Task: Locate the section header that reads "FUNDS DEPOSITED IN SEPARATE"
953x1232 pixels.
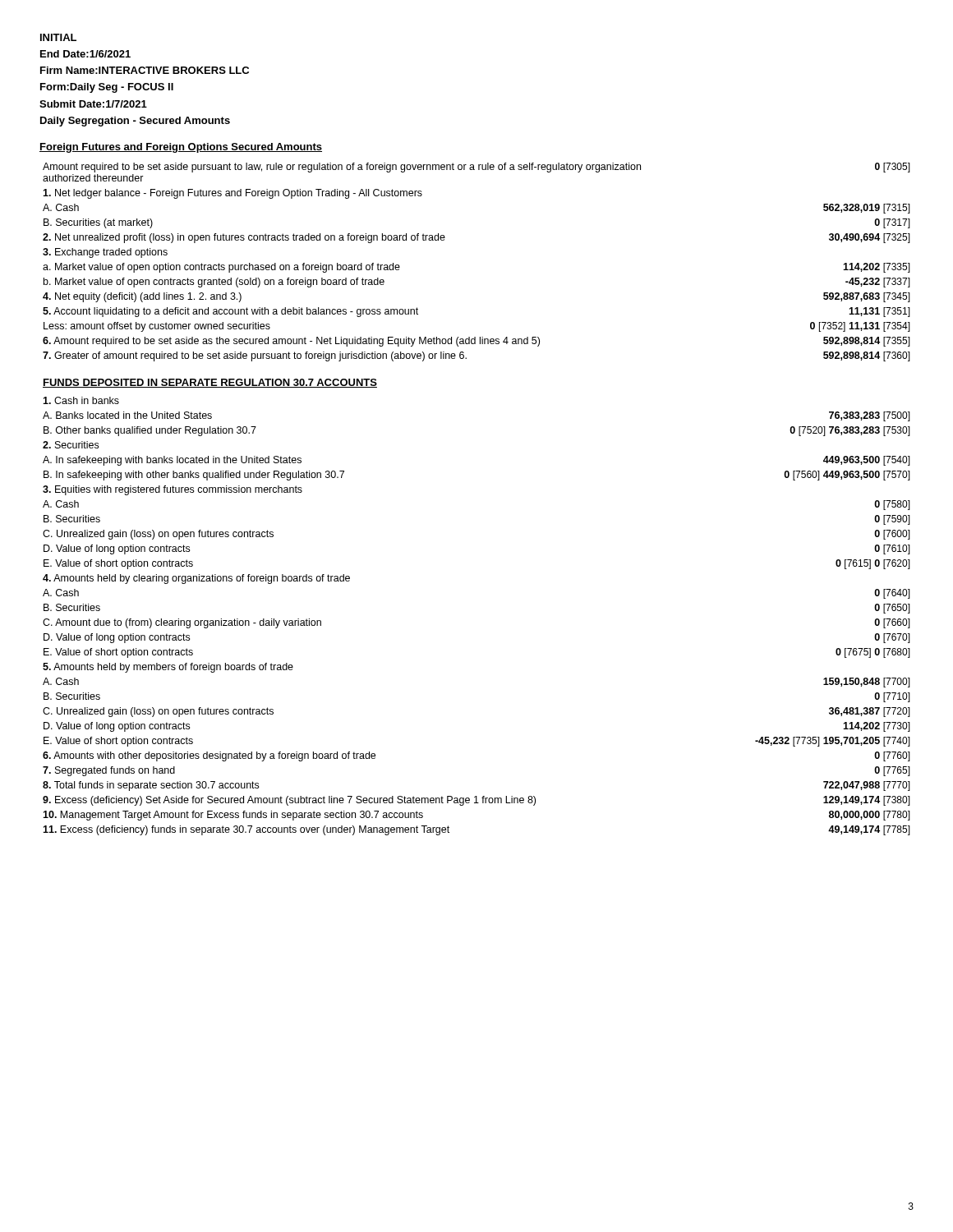Action: point(210,382)
